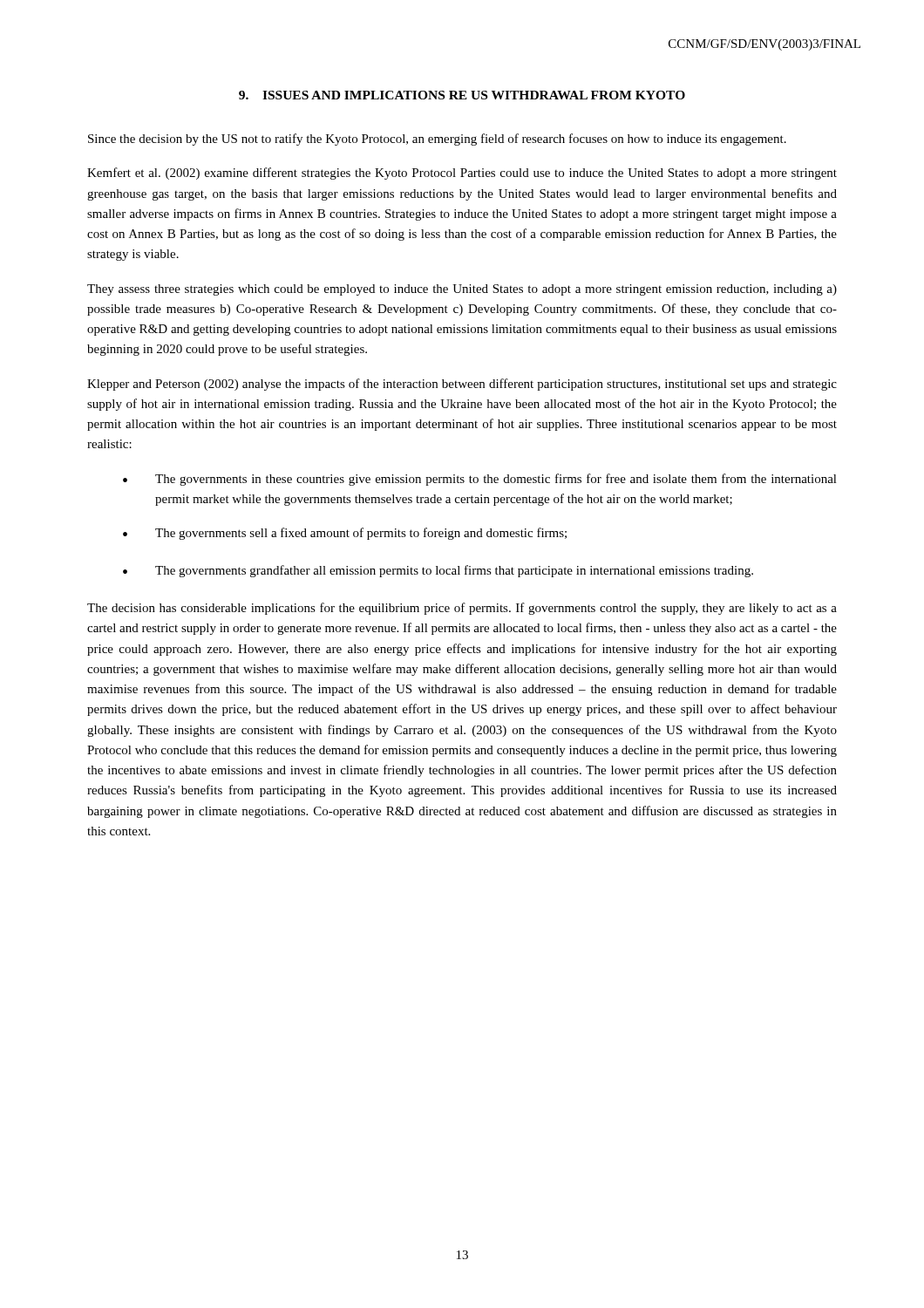Locate the text block that reads "Kemfert et al. (2002) examine different strategies the"
924x1308 pixels.
[x=462, y=213]
